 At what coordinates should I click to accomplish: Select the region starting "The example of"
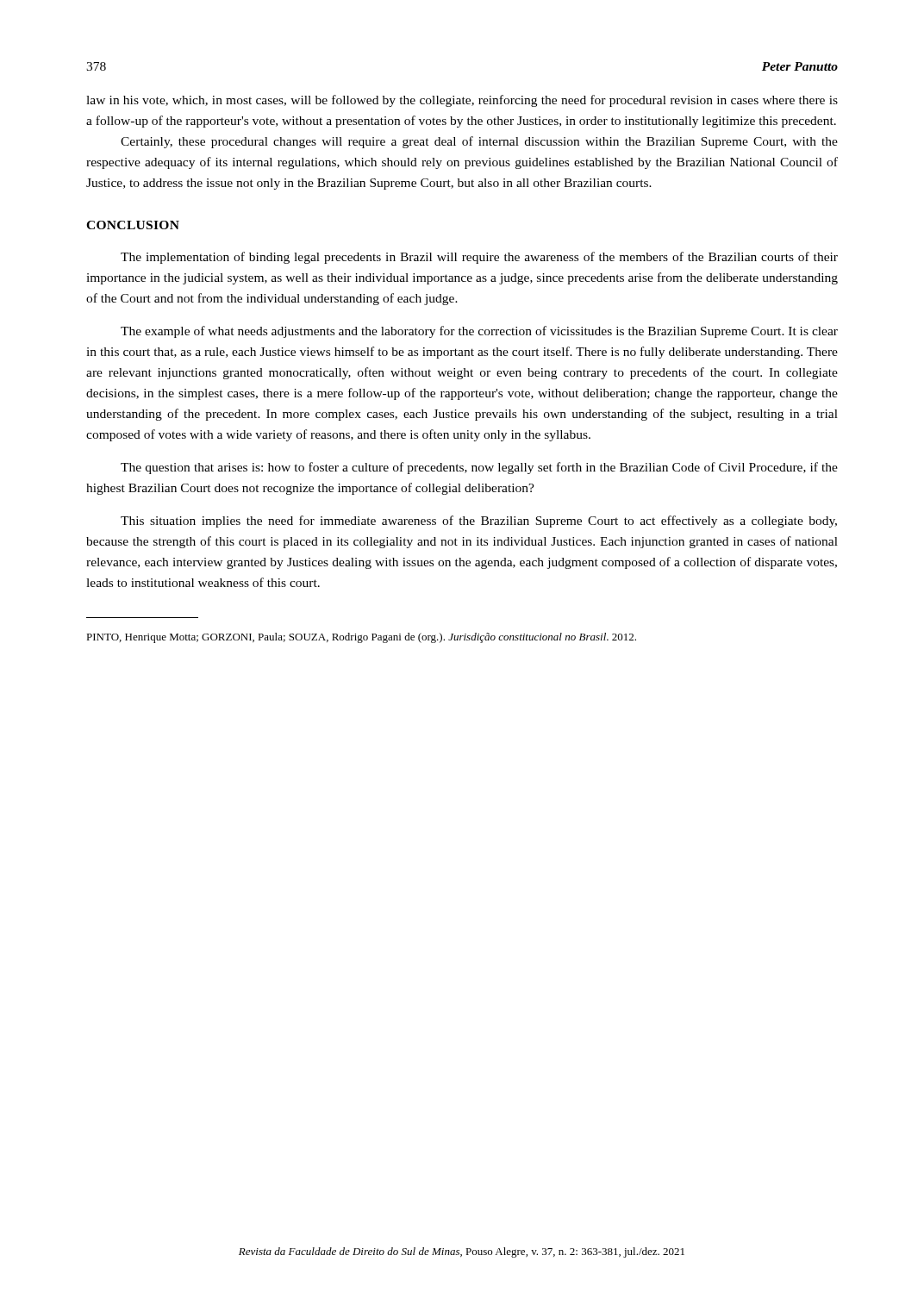(462, 383)
